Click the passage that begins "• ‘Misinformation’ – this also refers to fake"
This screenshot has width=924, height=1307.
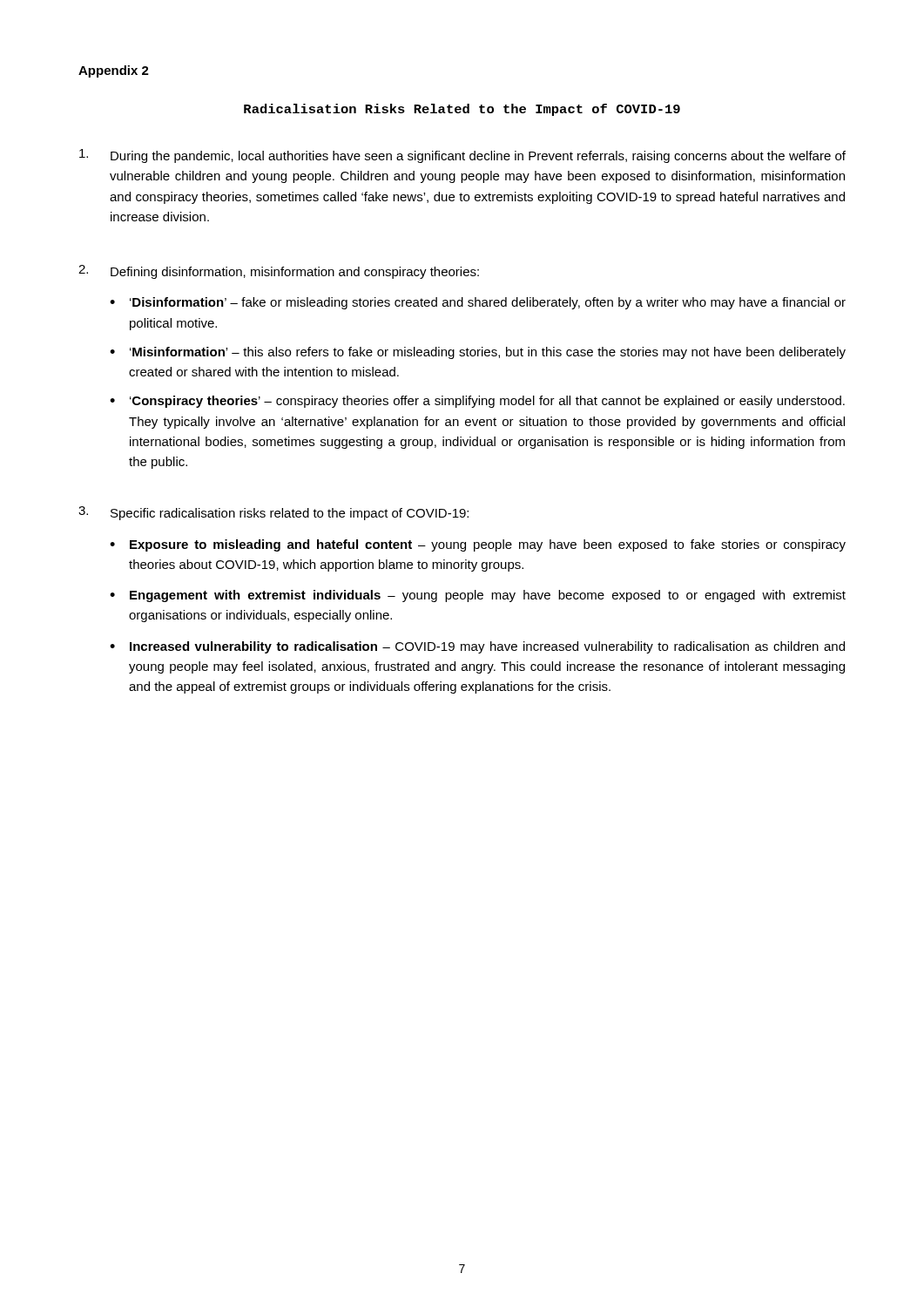coord(478,362)
